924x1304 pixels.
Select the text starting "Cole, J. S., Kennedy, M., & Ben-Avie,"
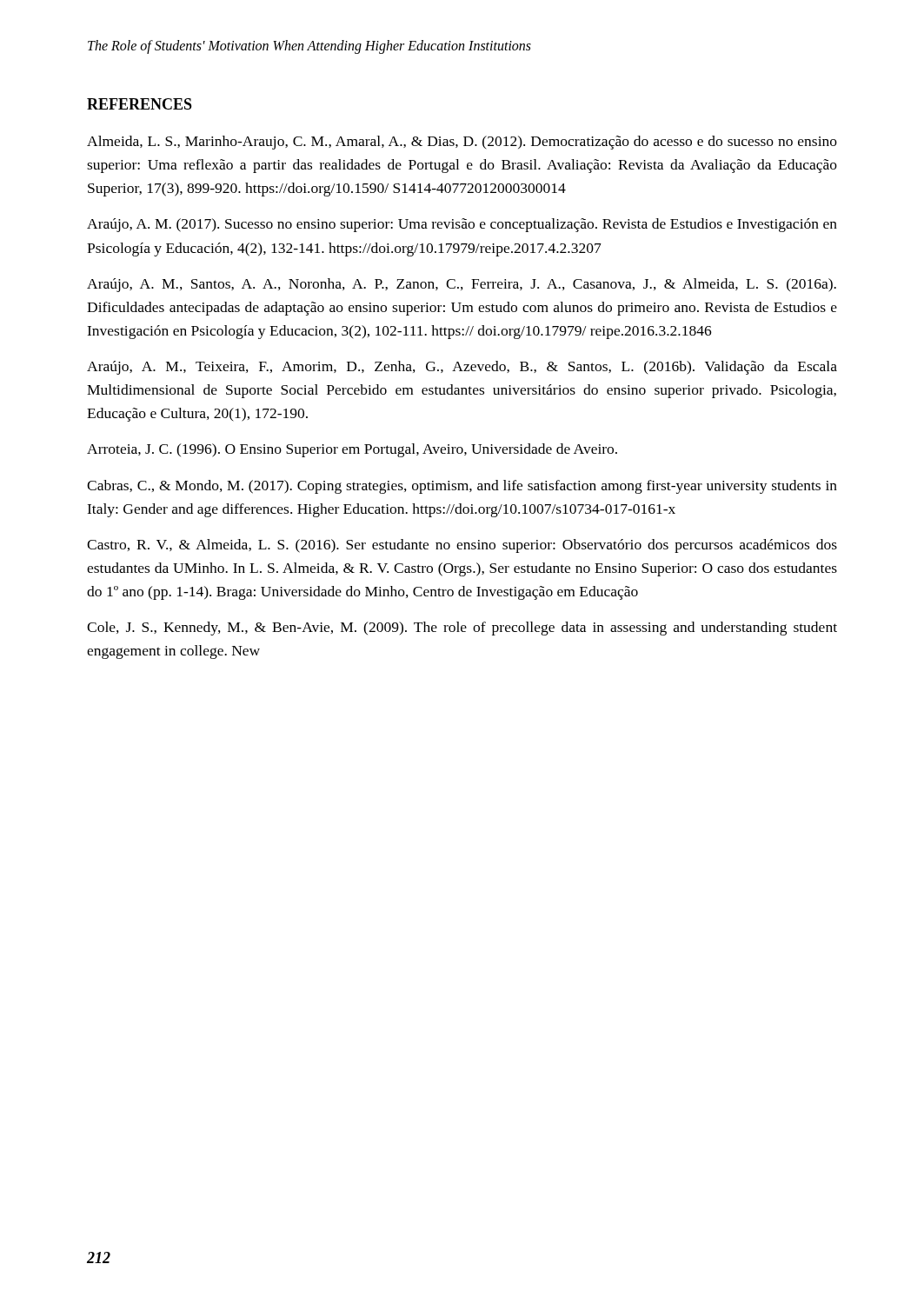462,639
